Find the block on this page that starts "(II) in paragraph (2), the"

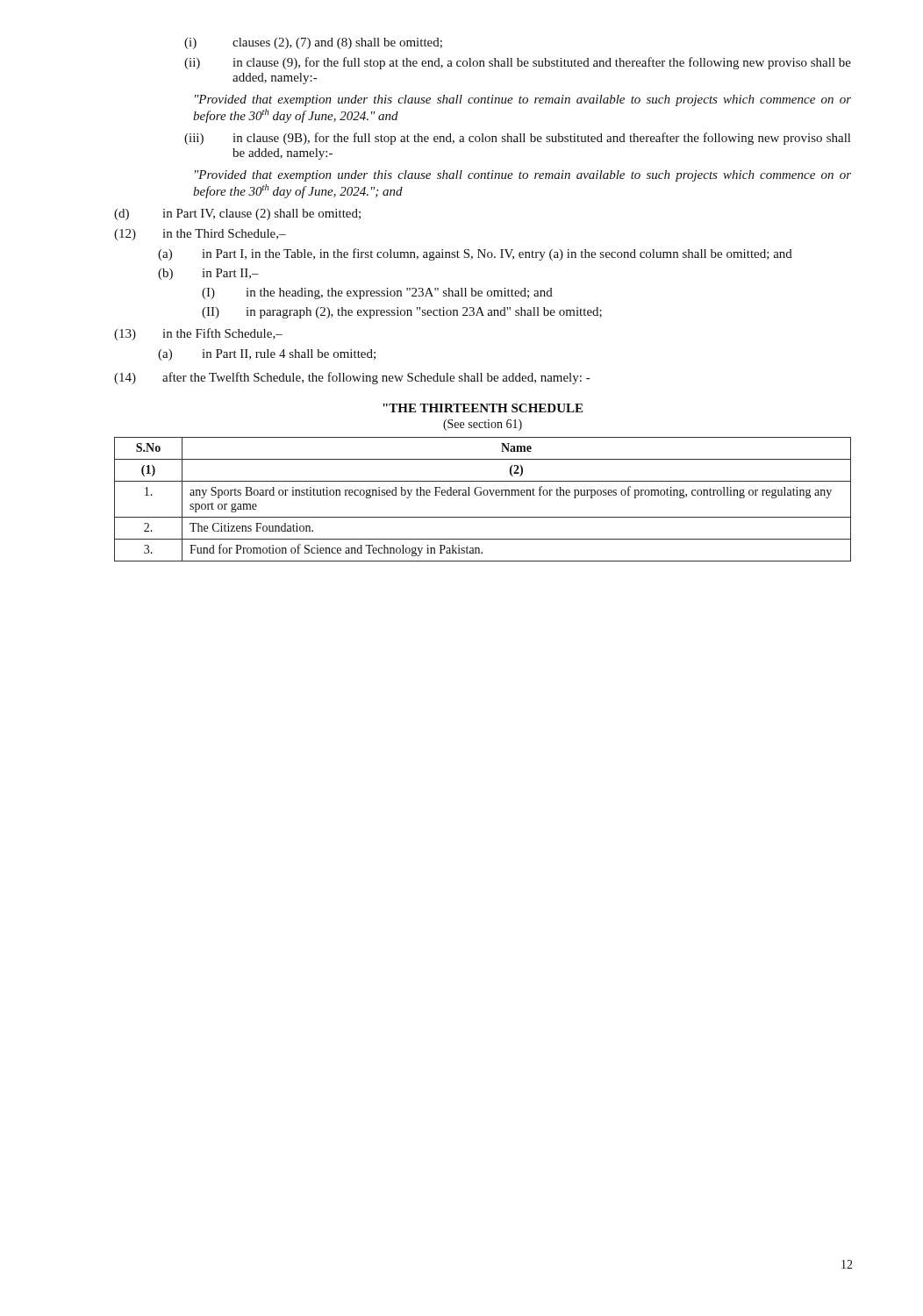tap(526, 312)
